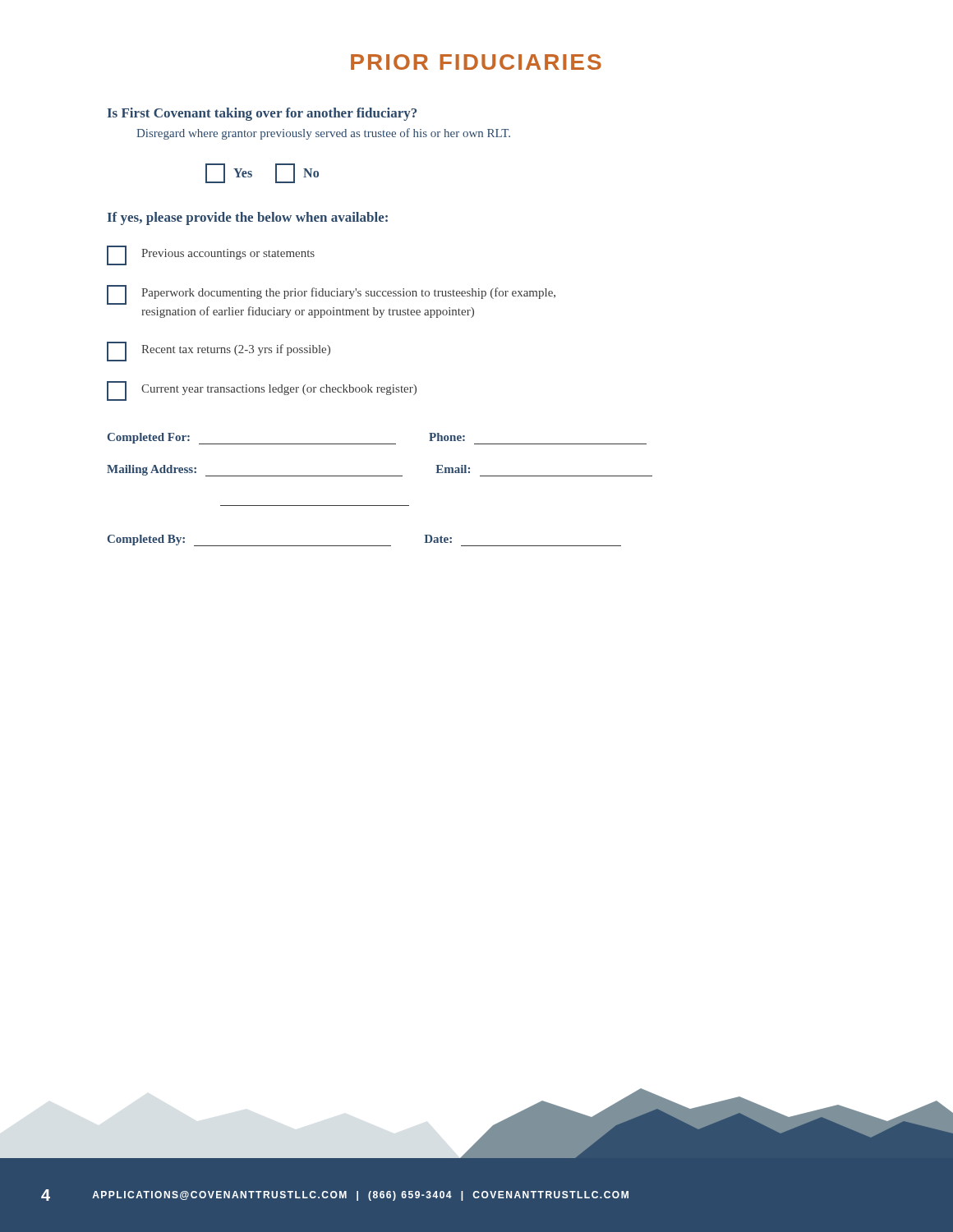953x1232 pixels.
Task: Select the block starting "Disregard where grantor previously served as trustee of"
Action: tap(324, 133)
